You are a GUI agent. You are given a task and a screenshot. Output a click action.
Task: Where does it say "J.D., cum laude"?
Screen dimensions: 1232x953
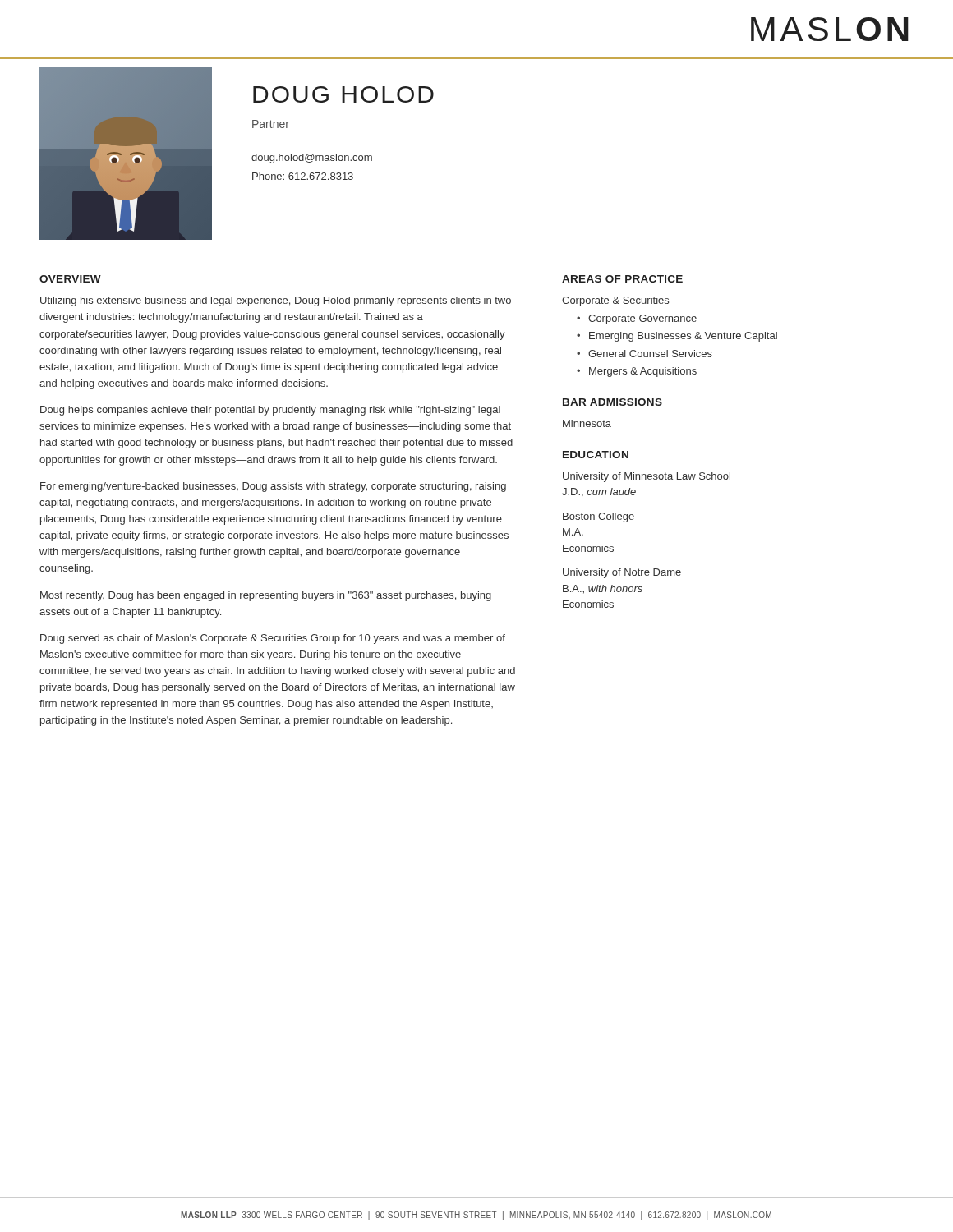click(599, 492)
